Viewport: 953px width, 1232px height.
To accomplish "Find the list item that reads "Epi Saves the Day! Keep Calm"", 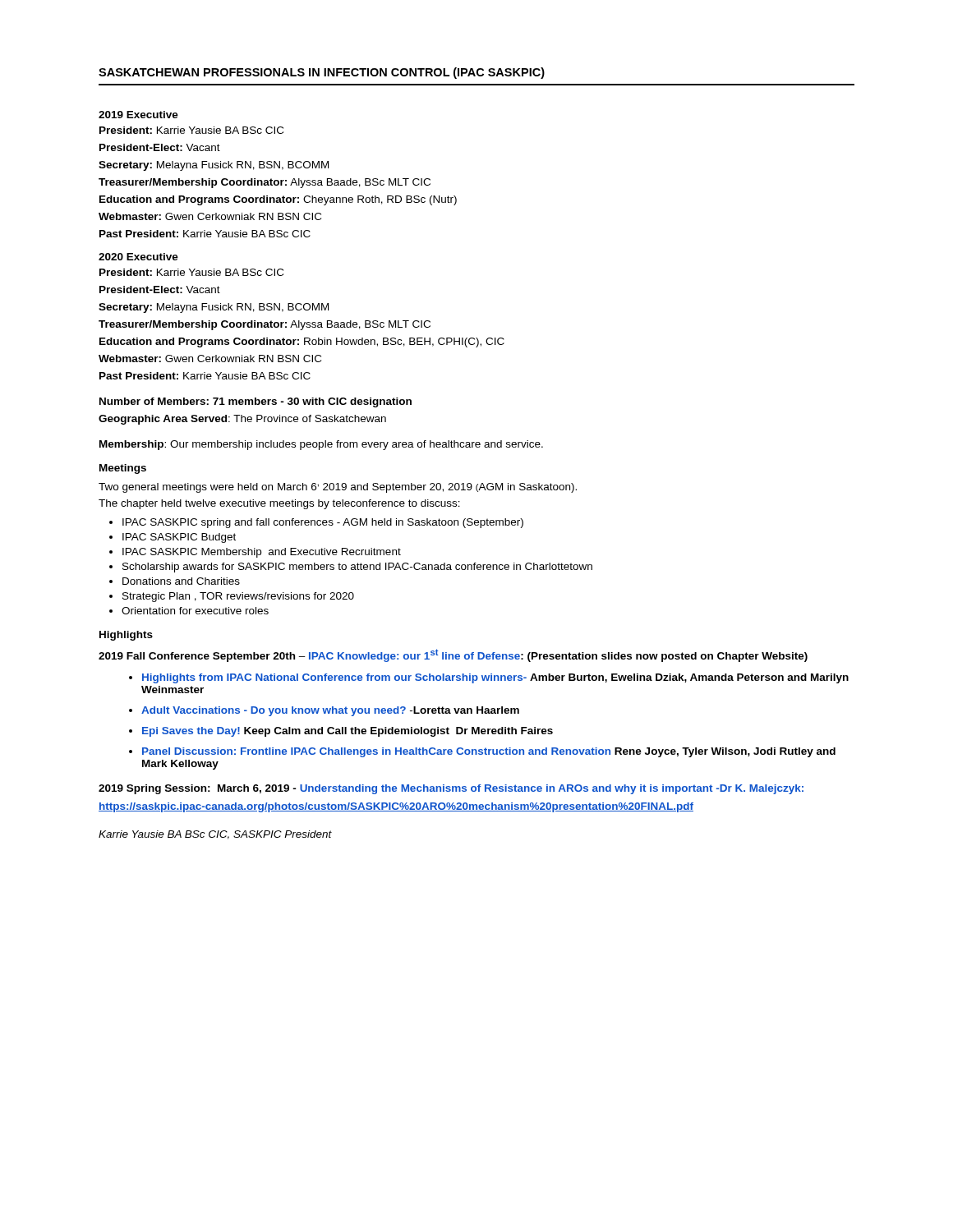I will [x=347, y=731].
